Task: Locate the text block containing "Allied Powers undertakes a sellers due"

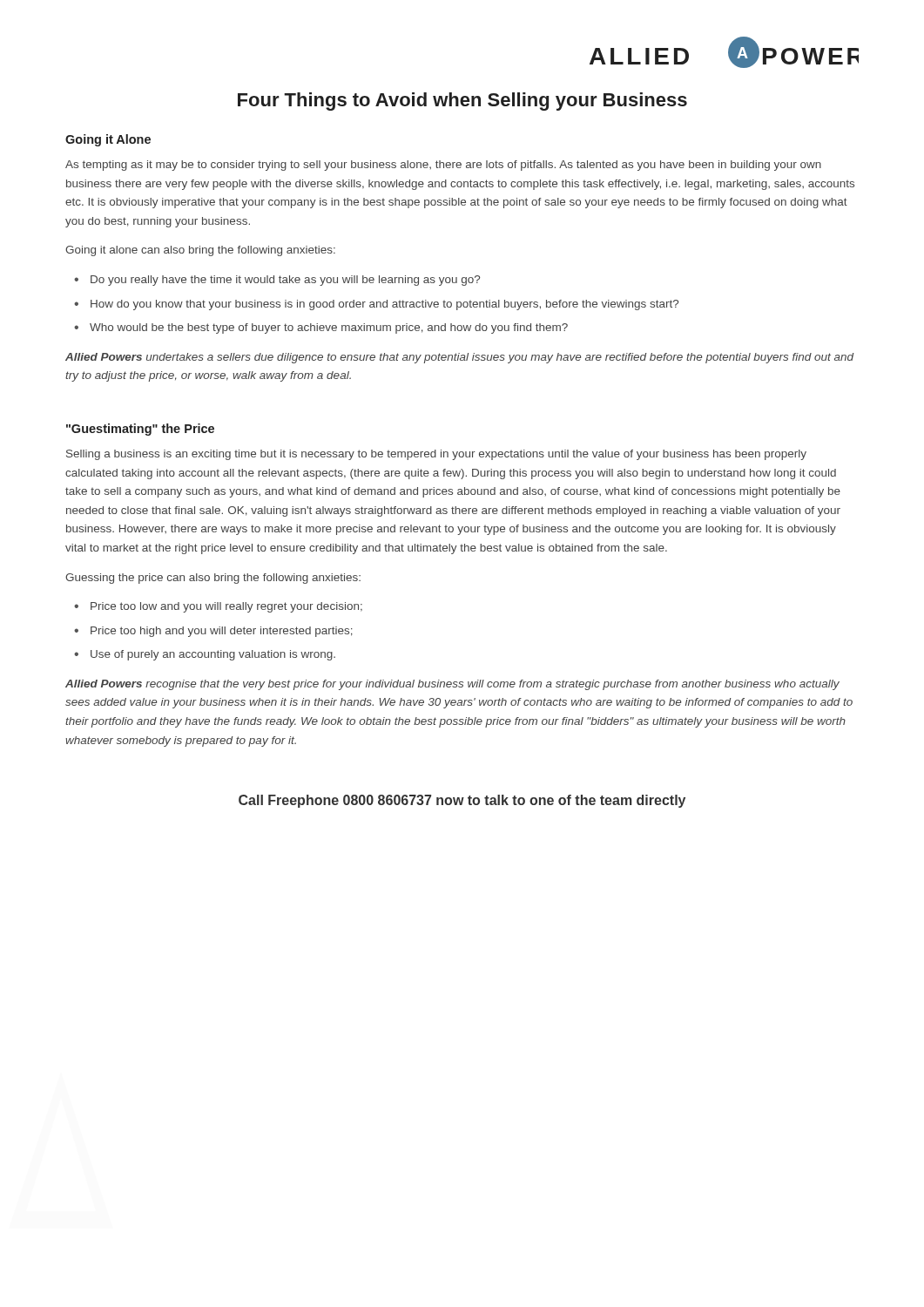Action: [x=459, y=366]
